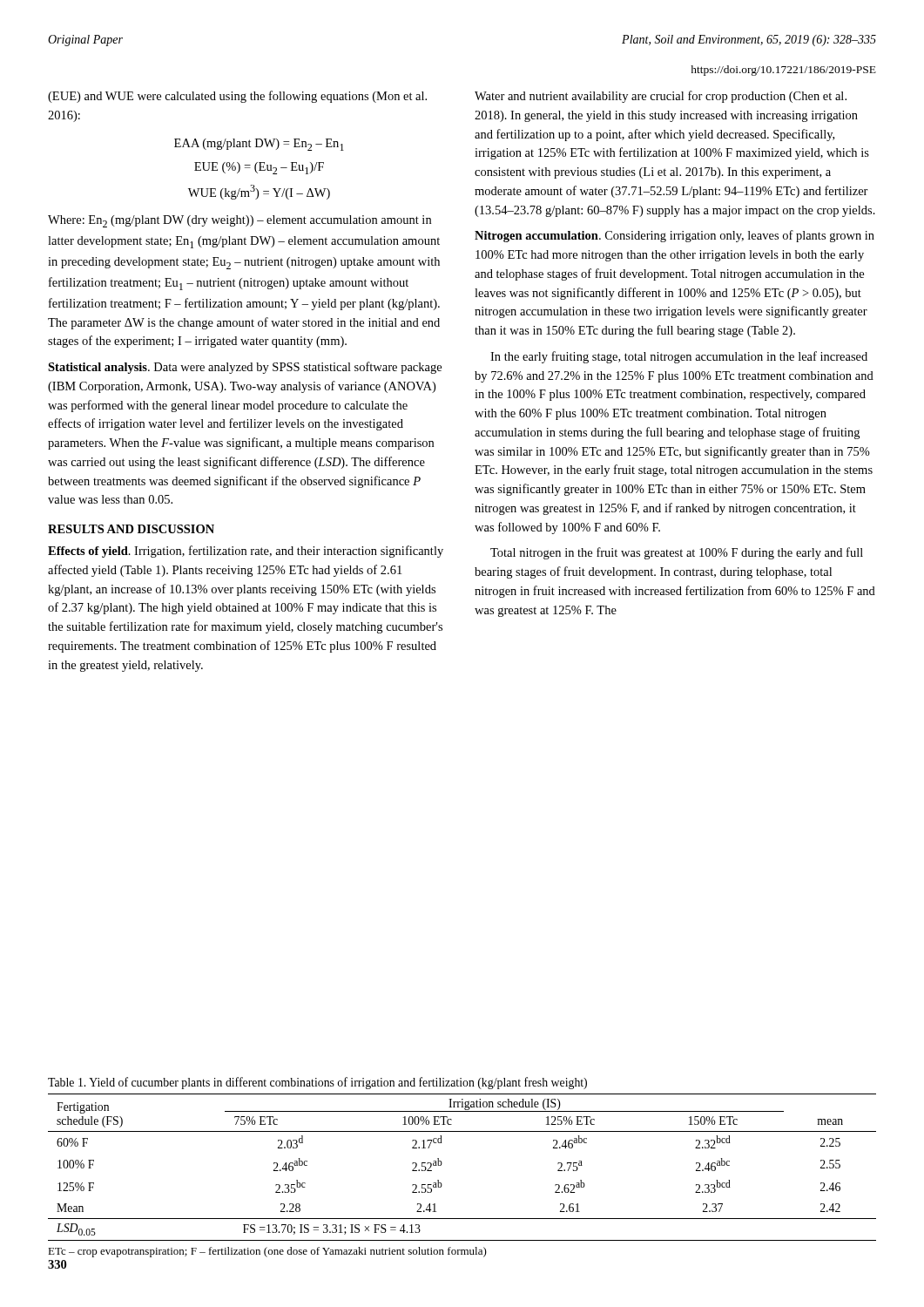
Task: Click on the region starting "Water and nutrient availability are"
Action: coord(675,154)
